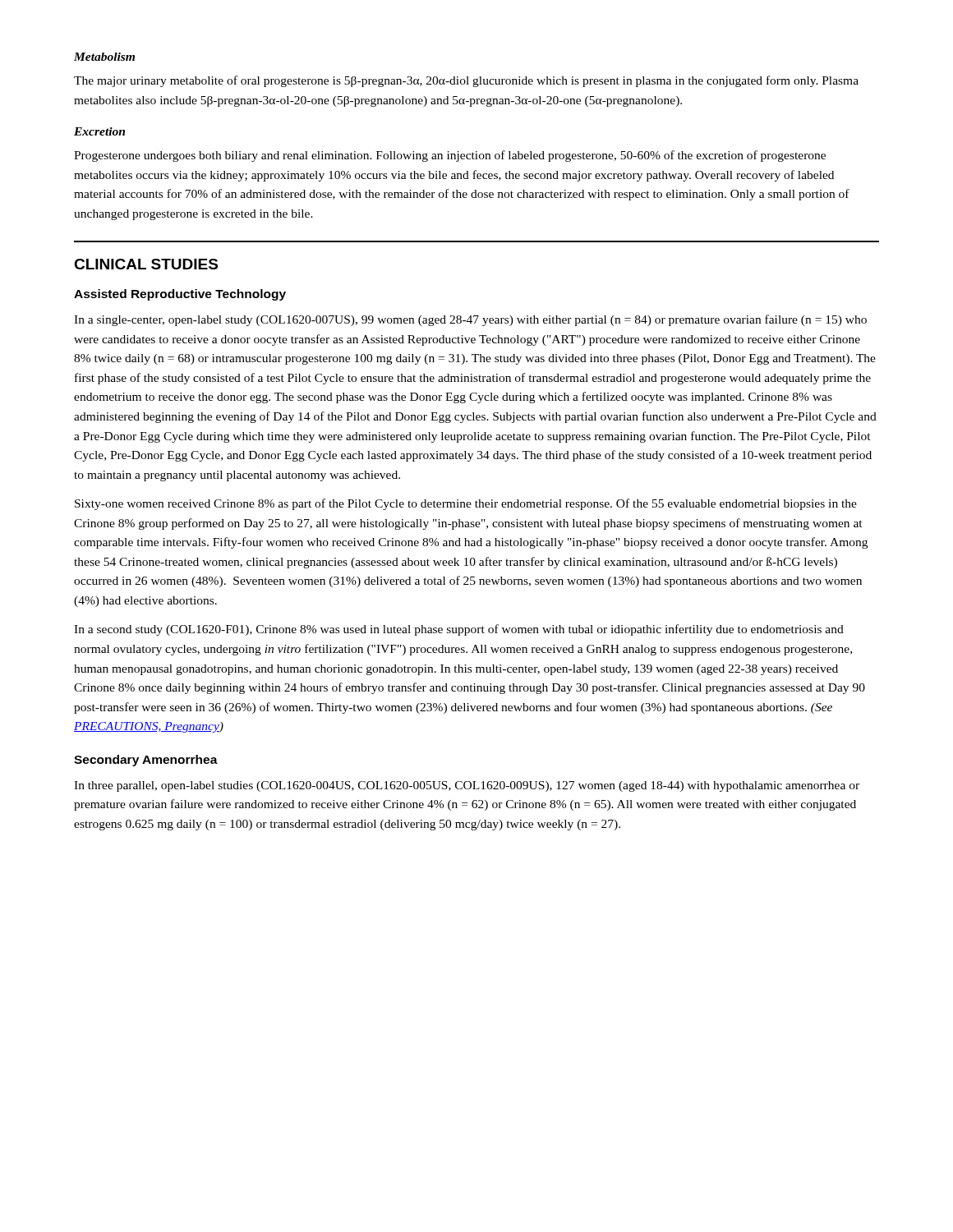953x1232 pixels.
Task: Click on the passage starting "In a second study (COL1620-F01), Crinone 8% was"
Action: coord(476,678)
